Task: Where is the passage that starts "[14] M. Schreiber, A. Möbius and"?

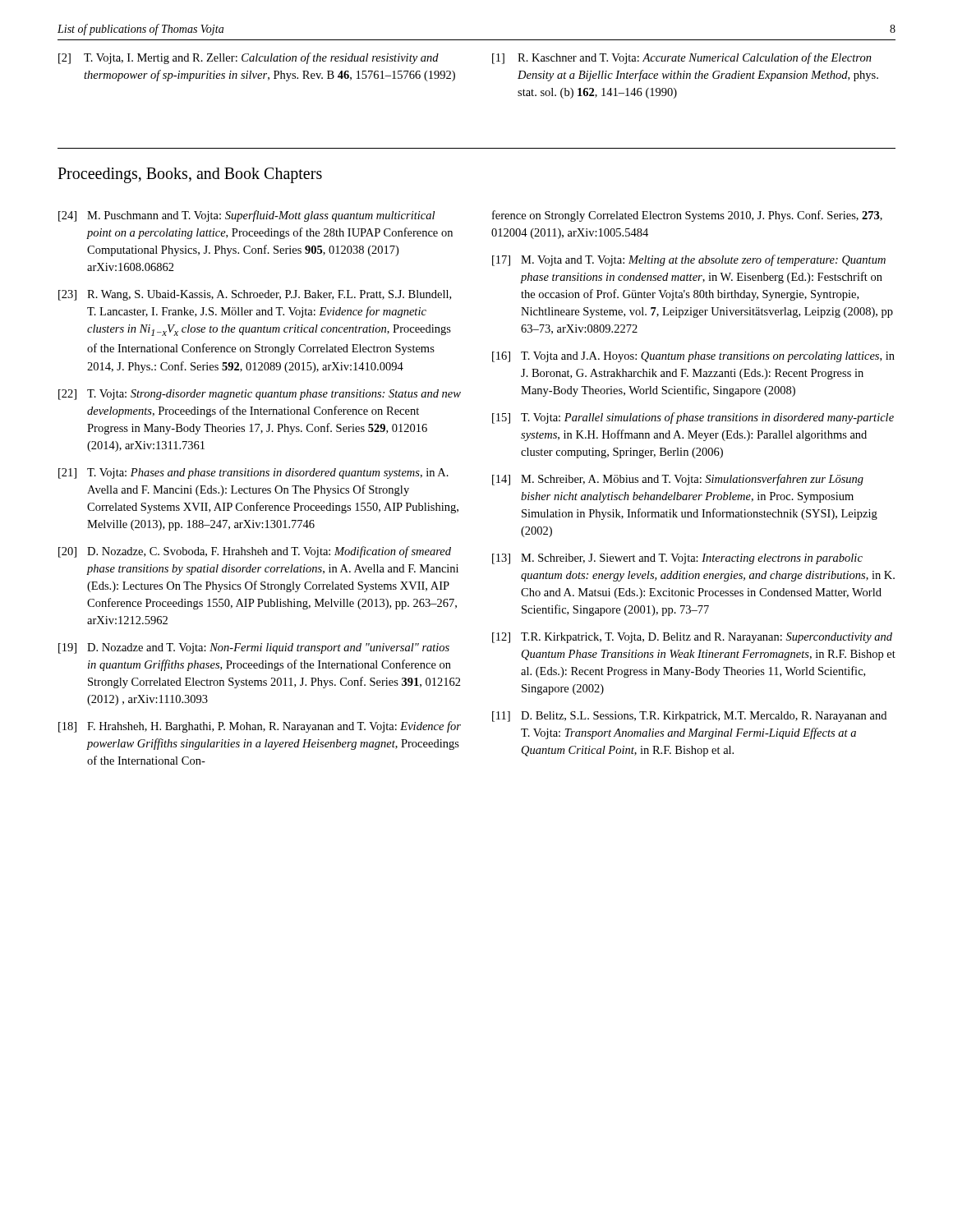Action: (693, 505)
